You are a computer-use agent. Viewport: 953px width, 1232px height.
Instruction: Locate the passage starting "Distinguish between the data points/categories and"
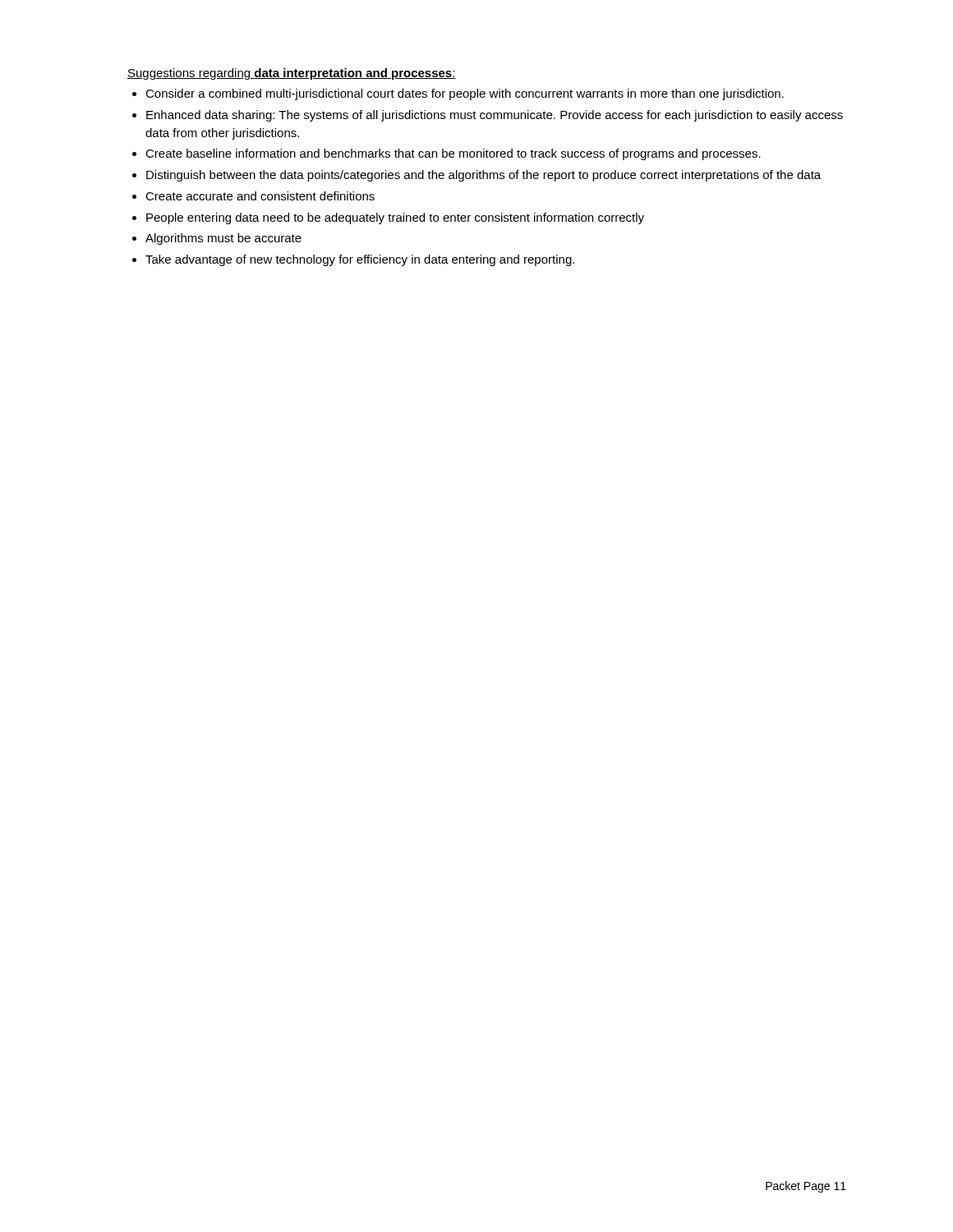[x=496, y=175]
